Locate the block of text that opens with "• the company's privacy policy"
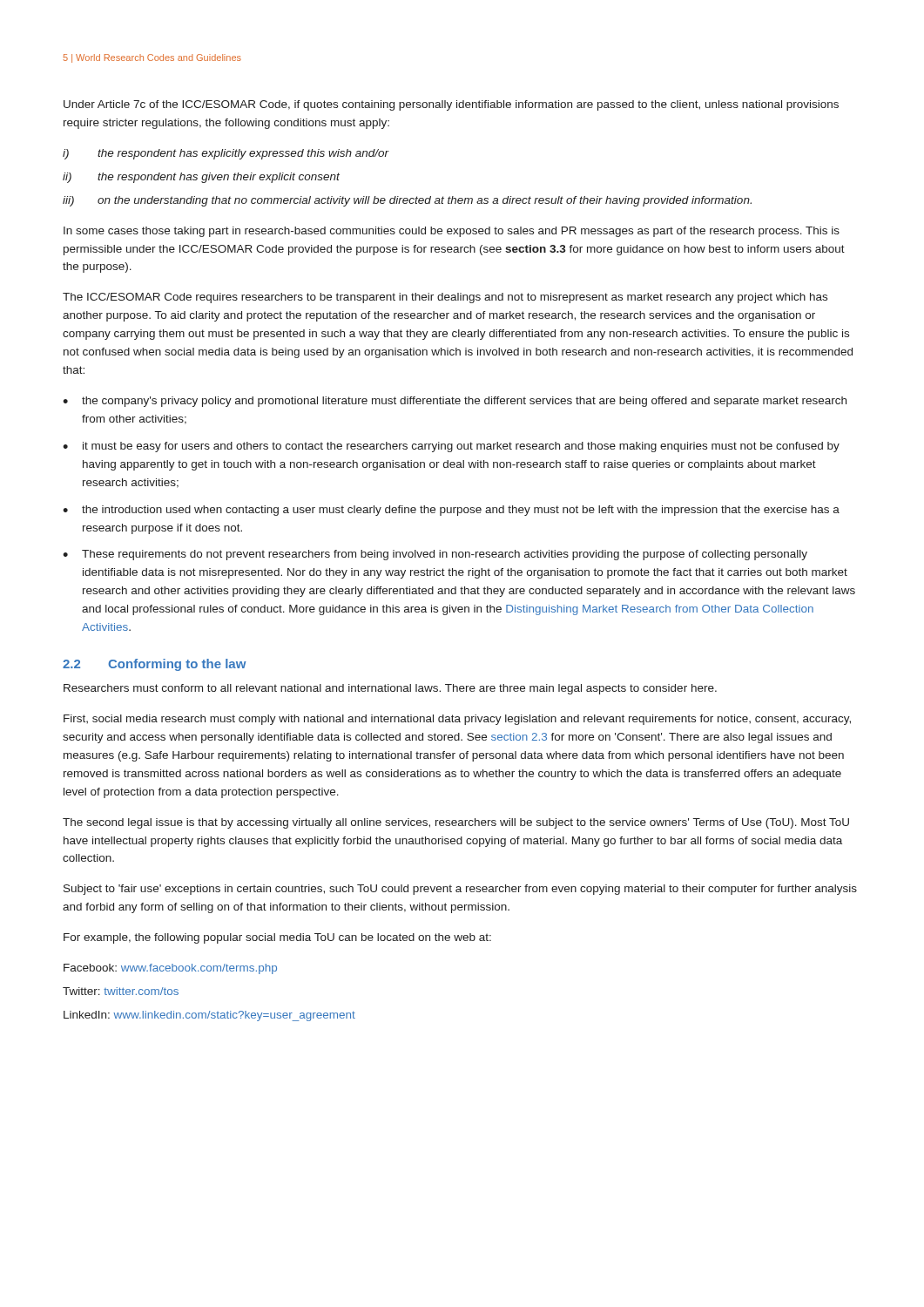The height and width of the screenshot is (1307, 924). pos(462,410)
